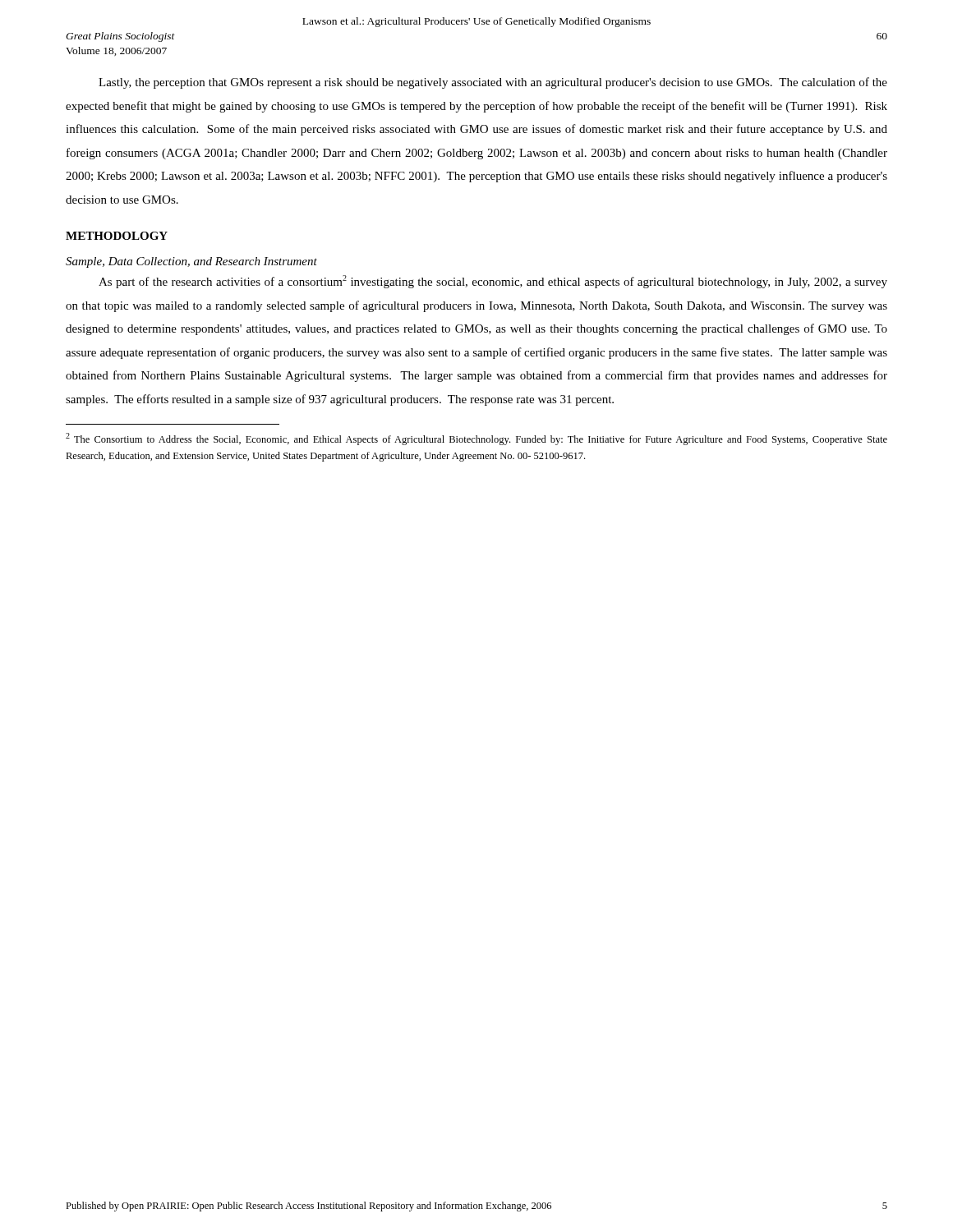Viewport: 953px width, 1232px height.
Task: Select the text block starting "As part of the research activities of"
Action: tap(476, 339)
